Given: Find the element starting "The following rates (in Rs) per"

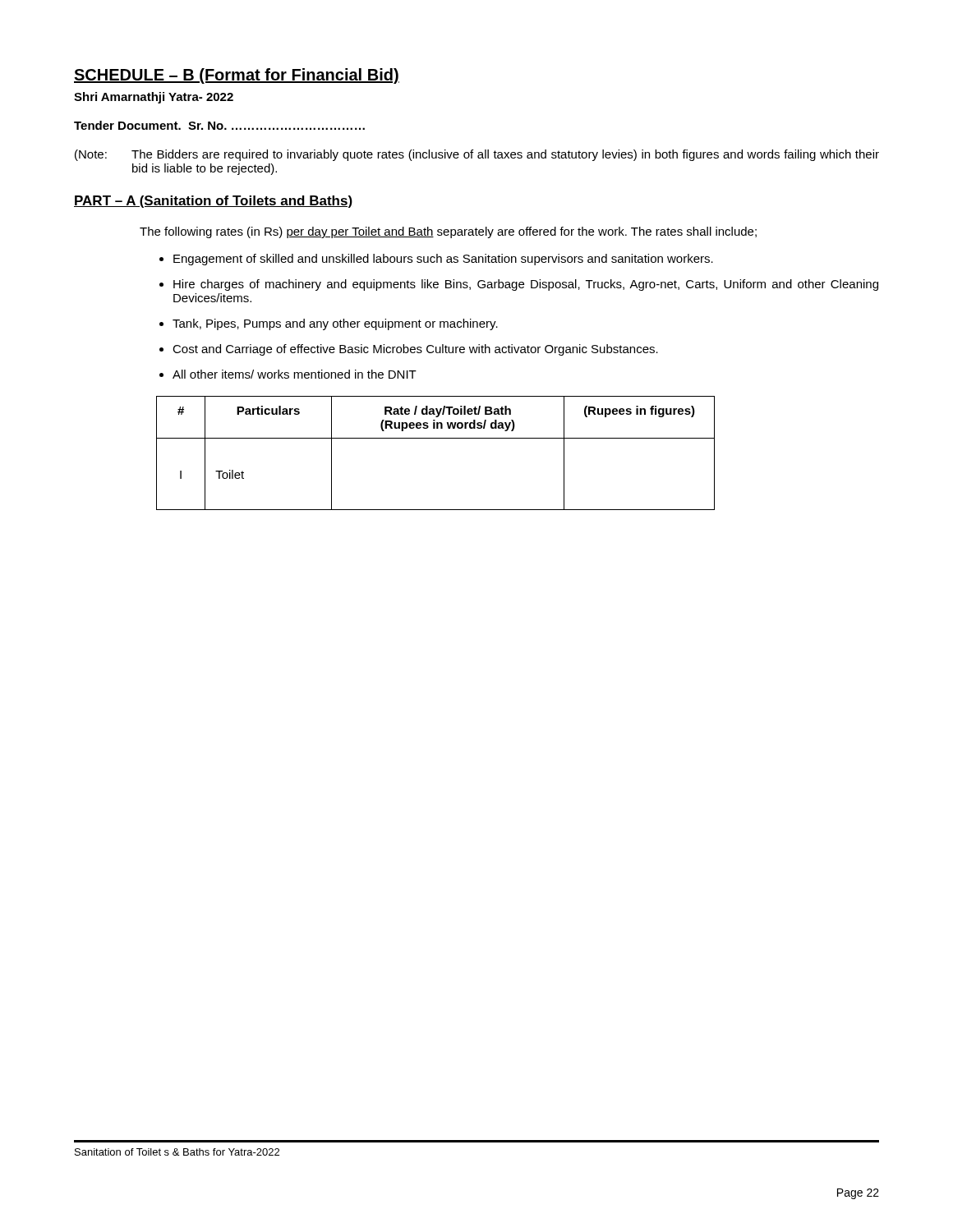Looking at the screenshot, I should pos(449,231).
